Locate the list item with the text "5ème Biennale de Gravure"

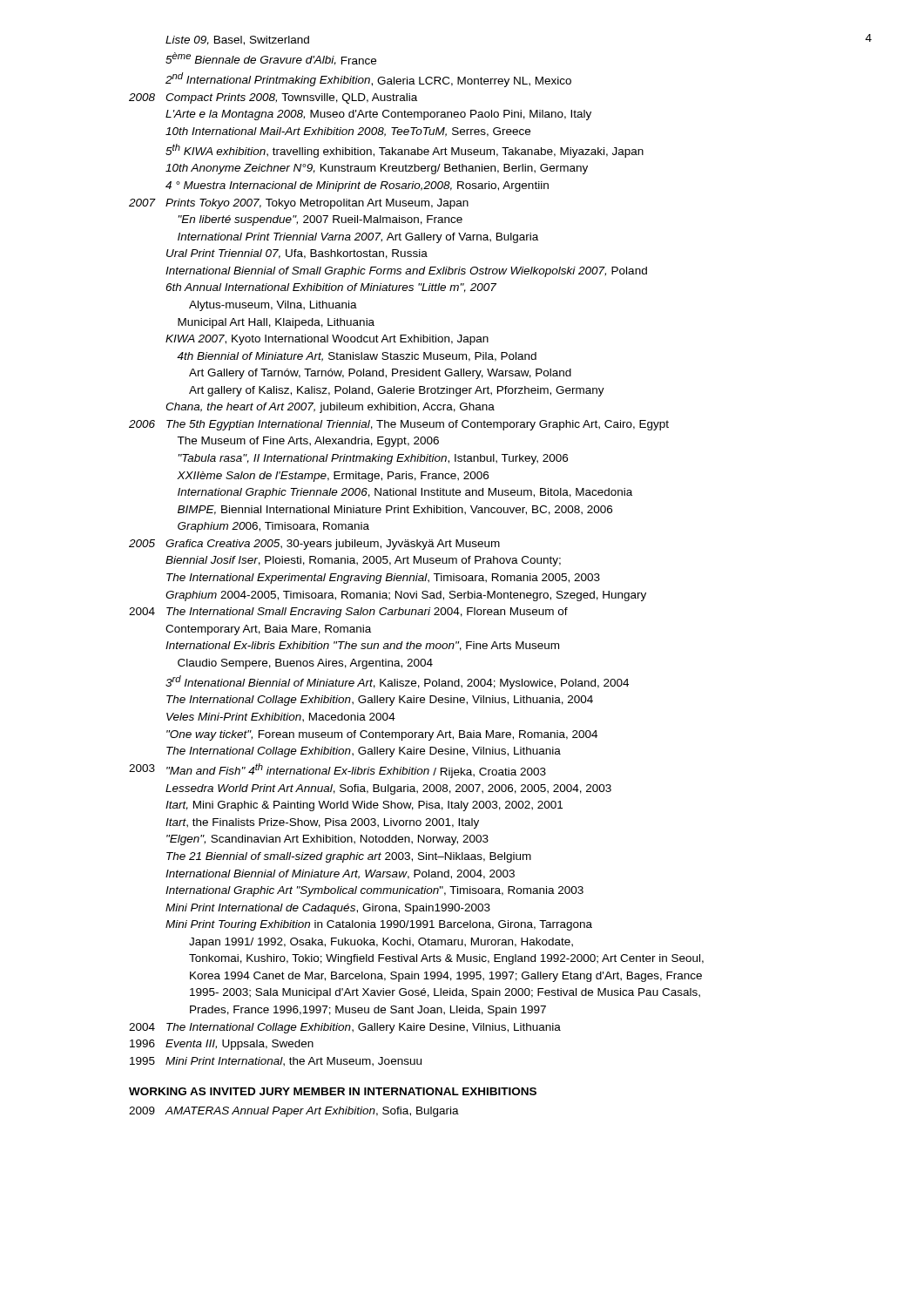[271, 58]
